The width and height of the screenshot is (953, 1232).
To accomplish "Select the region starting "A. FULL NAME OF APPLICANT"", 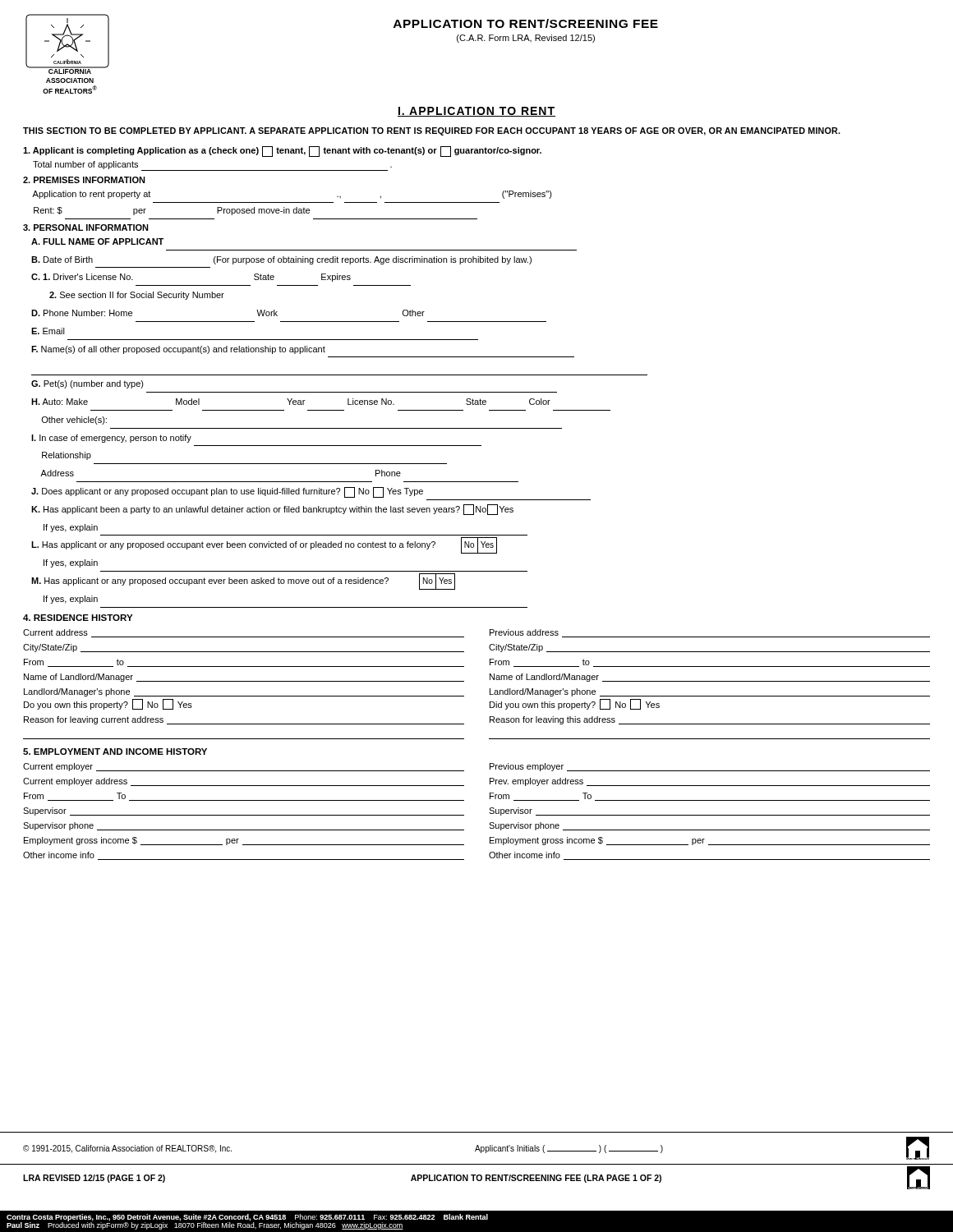I will coord(481,421).
